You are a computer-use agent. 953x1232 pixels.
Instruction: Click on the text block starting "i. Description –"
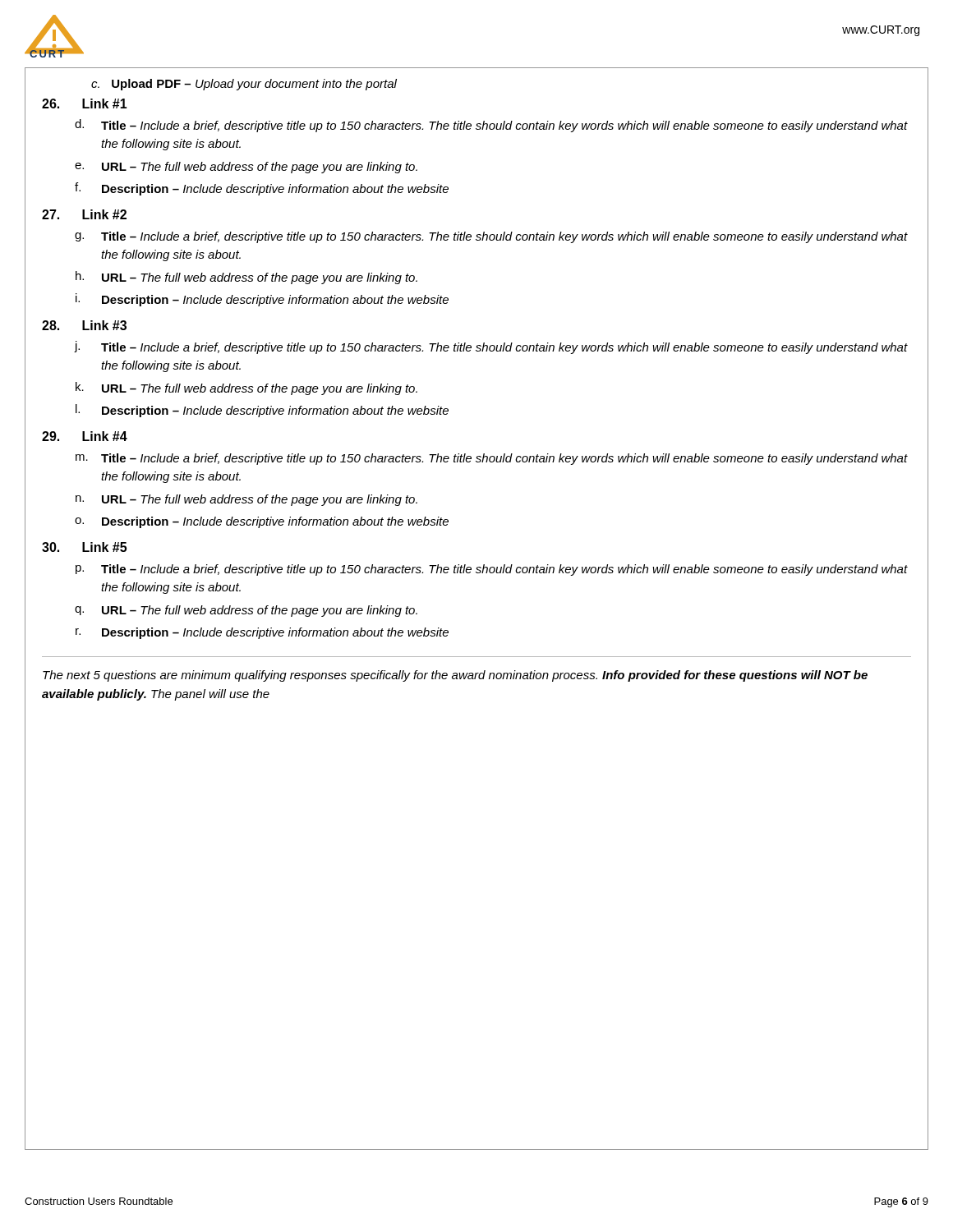(x=262, y=300)
